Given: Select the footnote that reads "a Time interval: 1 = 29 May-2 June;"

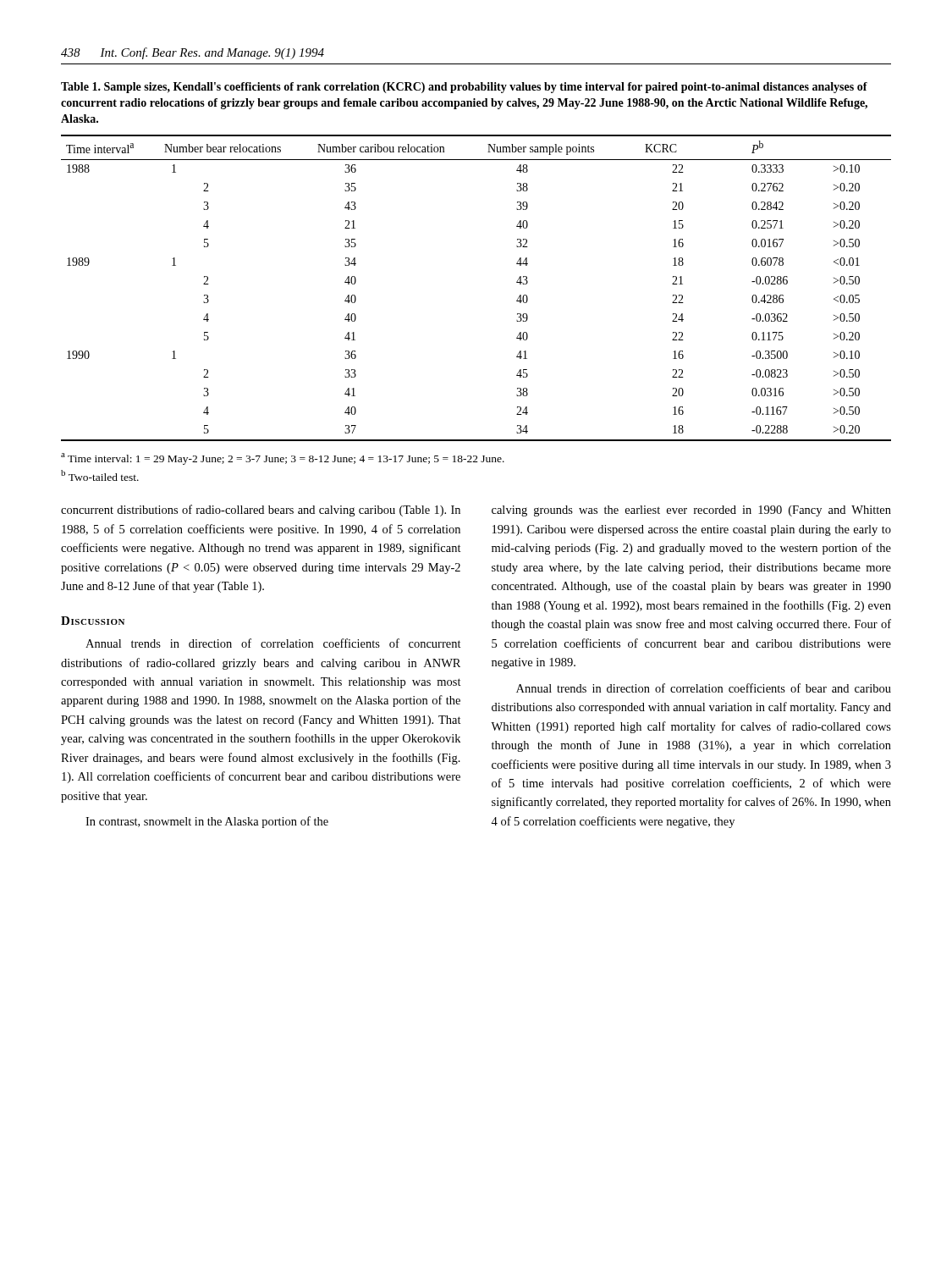Looking at the screenshot, I should click(283, 466).
